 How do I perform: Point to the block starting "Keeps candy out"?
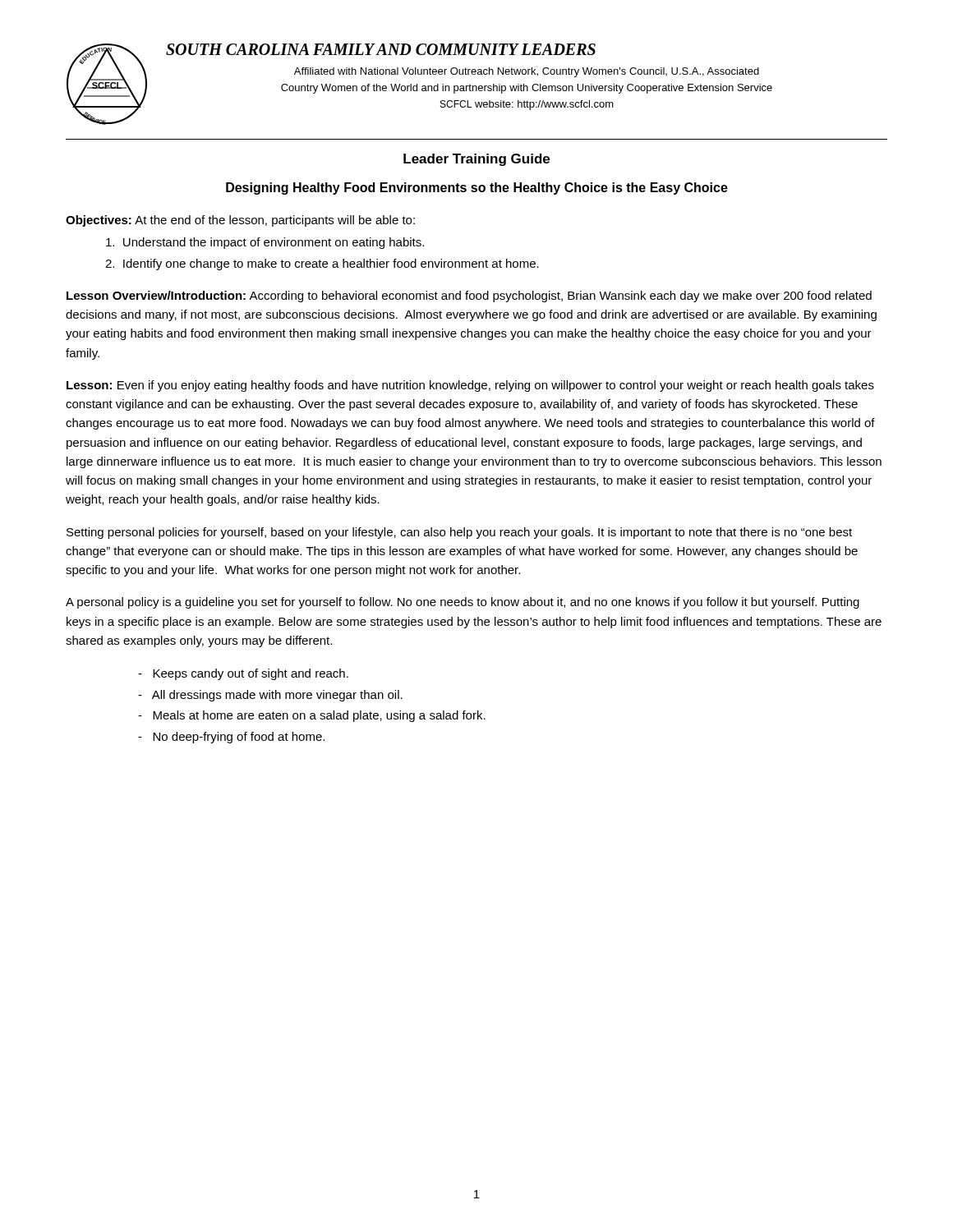[x=243, y=673]
